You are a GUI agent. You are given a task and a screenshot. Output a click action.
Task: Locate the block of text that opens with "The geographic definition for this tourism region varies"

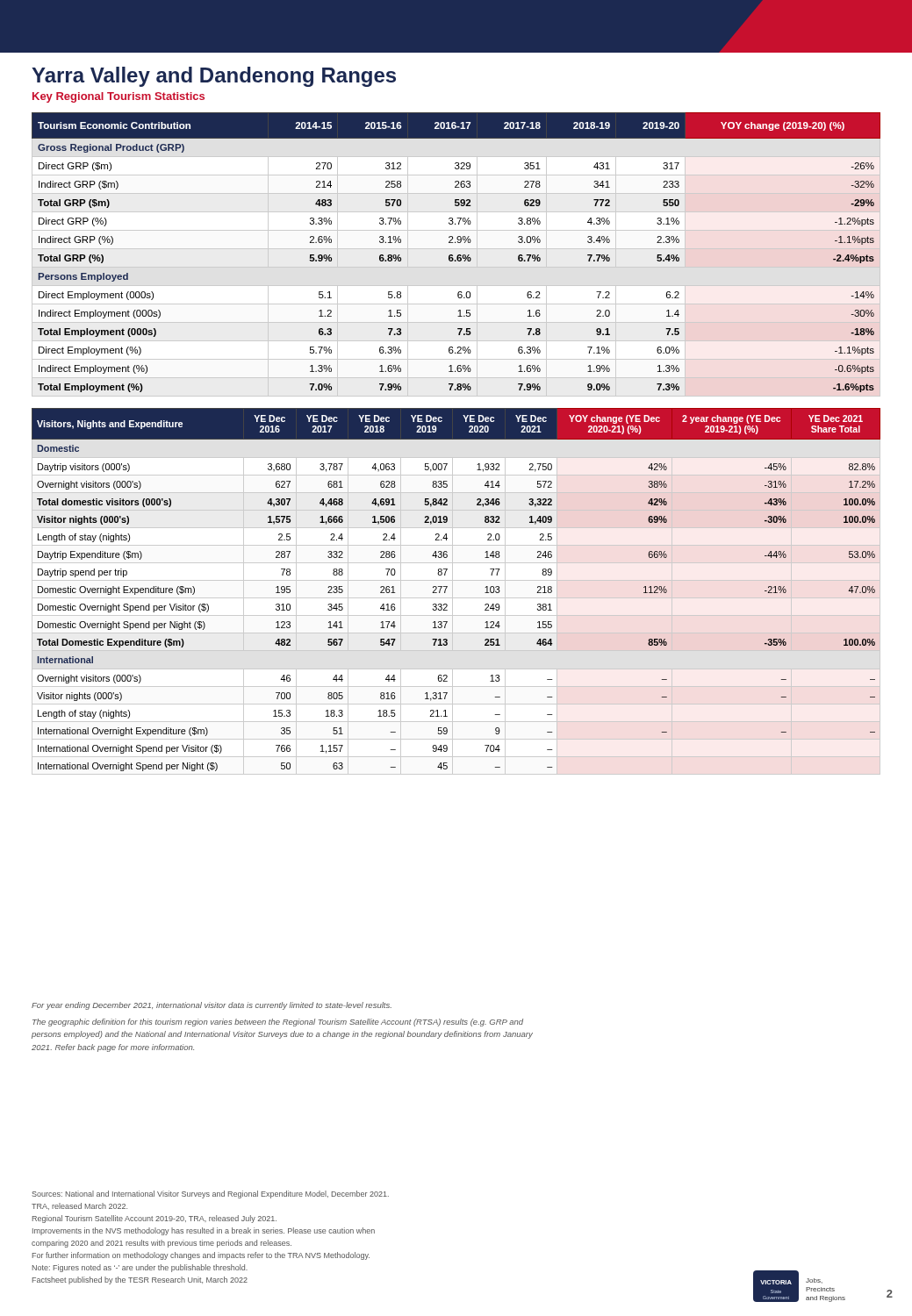pos(282,1034)
